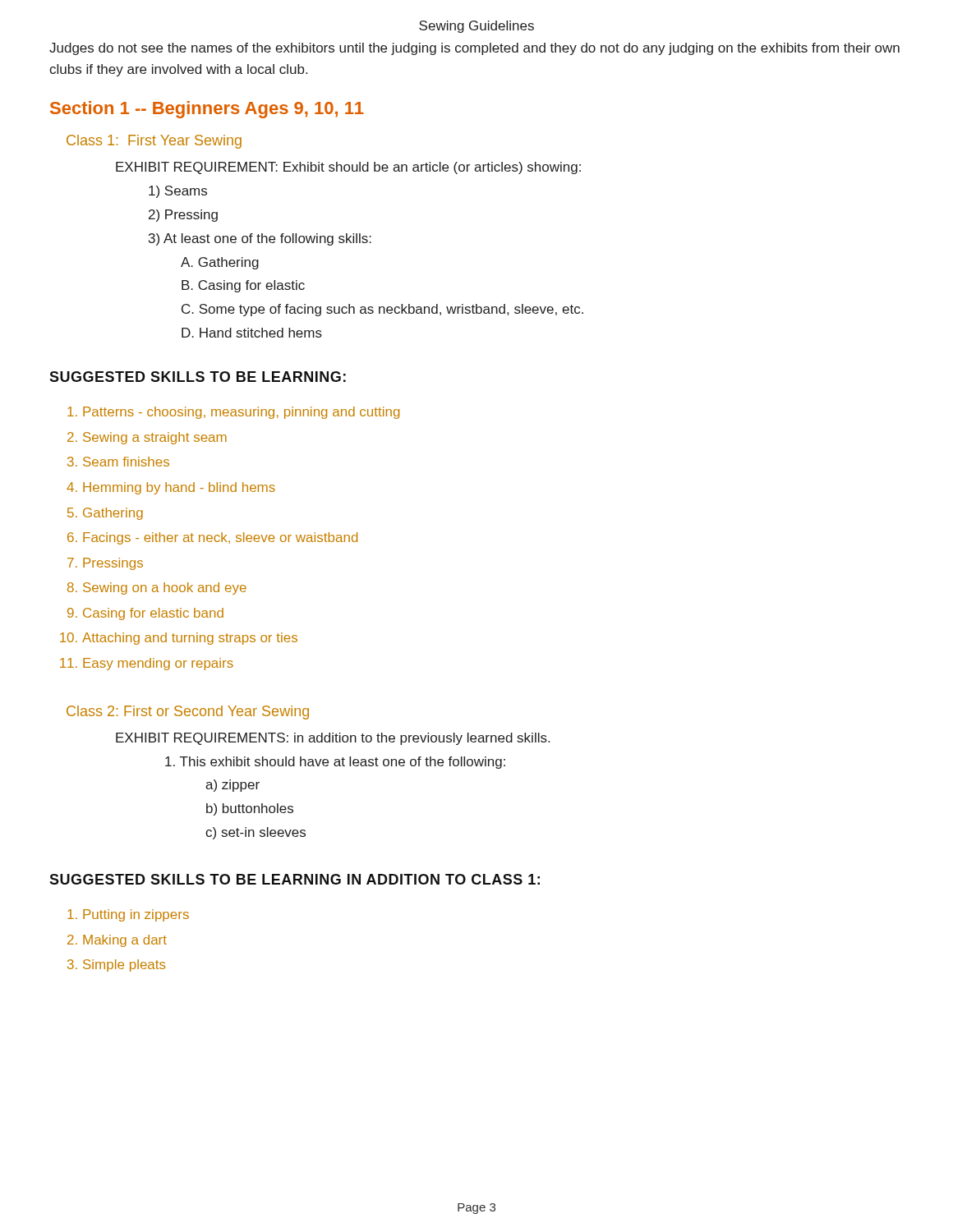Locate the text starting "EXHIBIT REQUIREMENTS: in addition"

[333, 739]
